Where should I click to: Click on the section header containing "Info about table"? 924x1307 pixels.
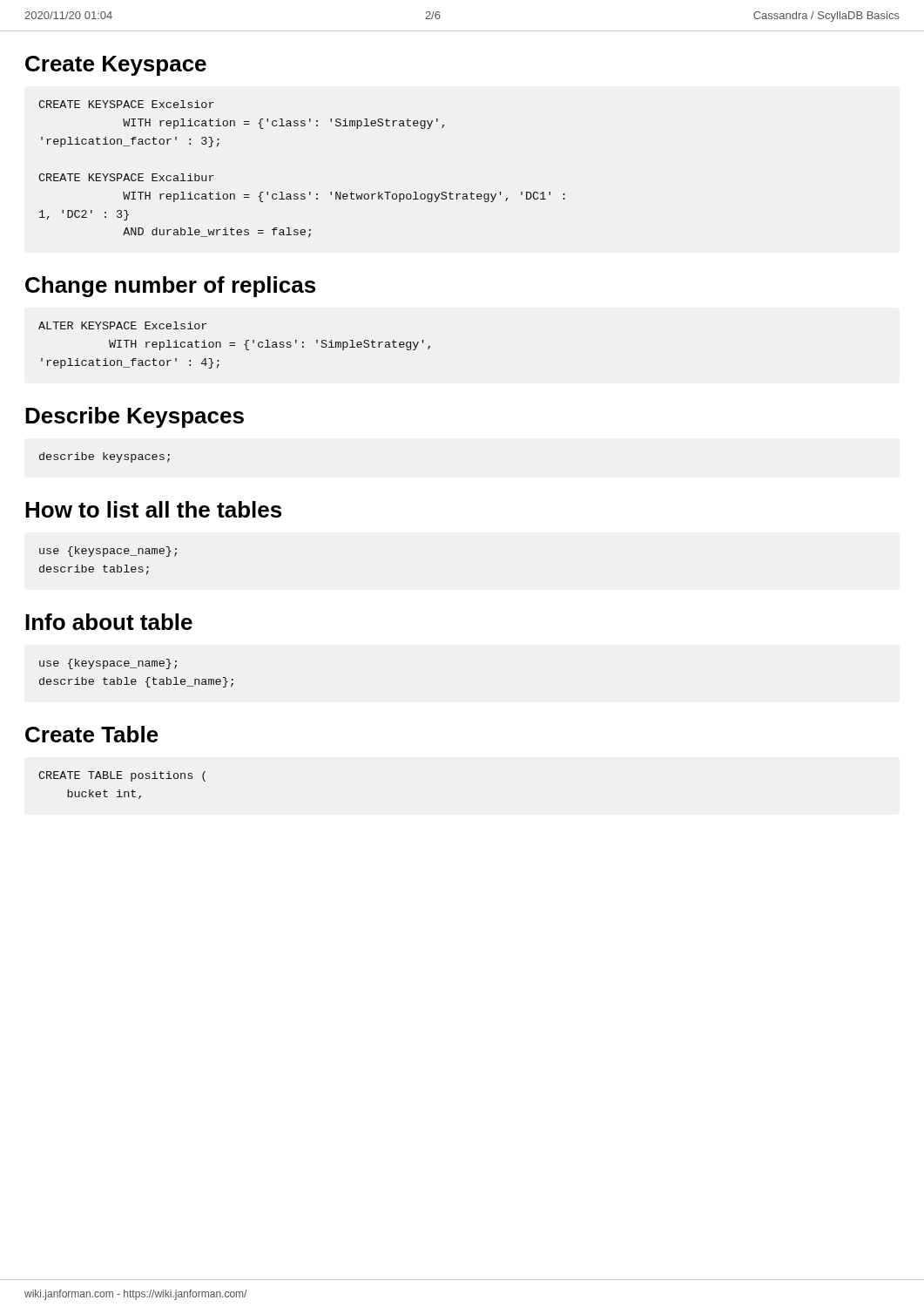coord(109,622)
